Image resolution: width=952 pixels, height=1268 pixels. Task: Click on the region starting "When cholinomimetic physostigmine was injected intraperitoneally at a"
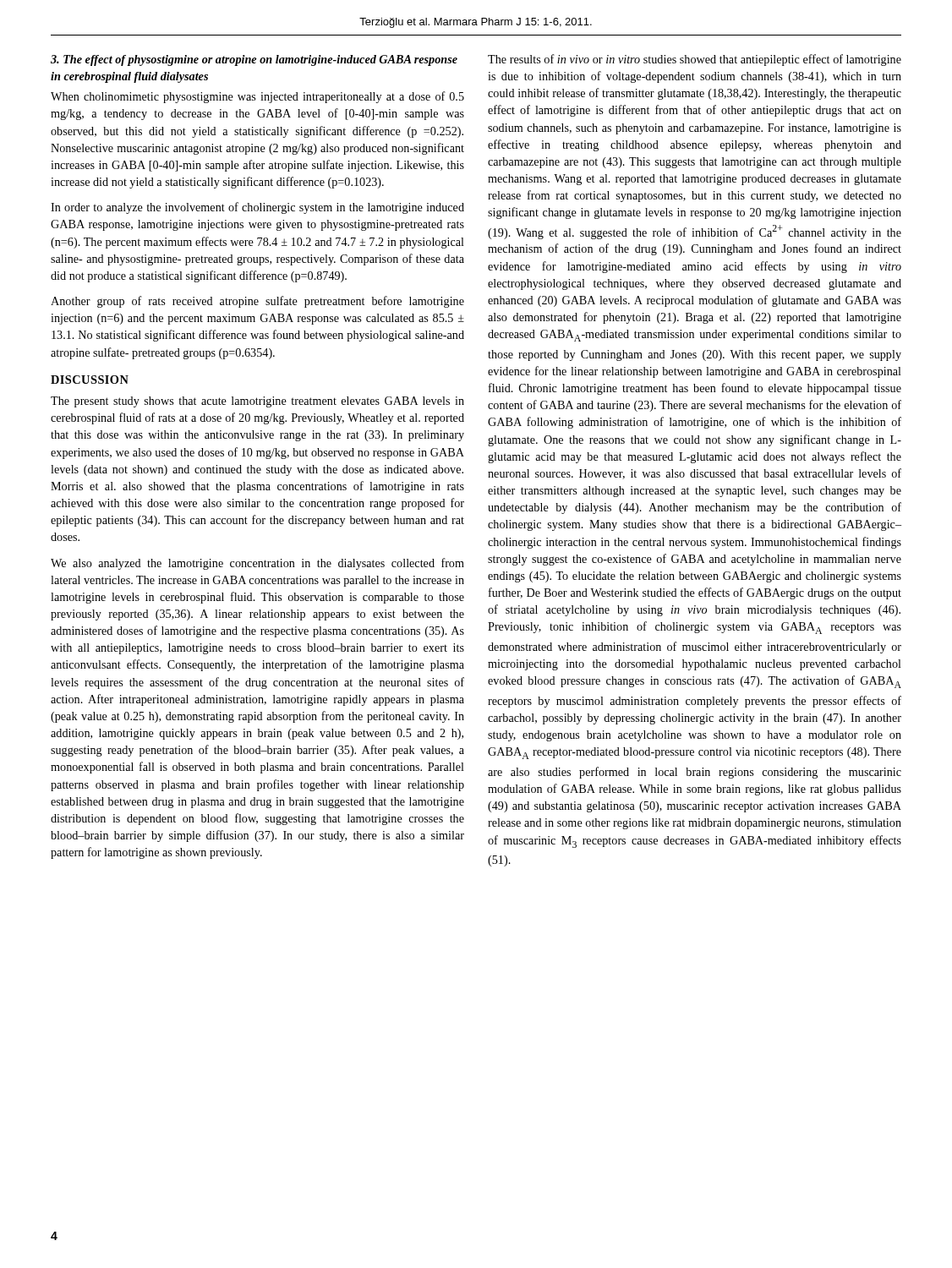point(257,139)
